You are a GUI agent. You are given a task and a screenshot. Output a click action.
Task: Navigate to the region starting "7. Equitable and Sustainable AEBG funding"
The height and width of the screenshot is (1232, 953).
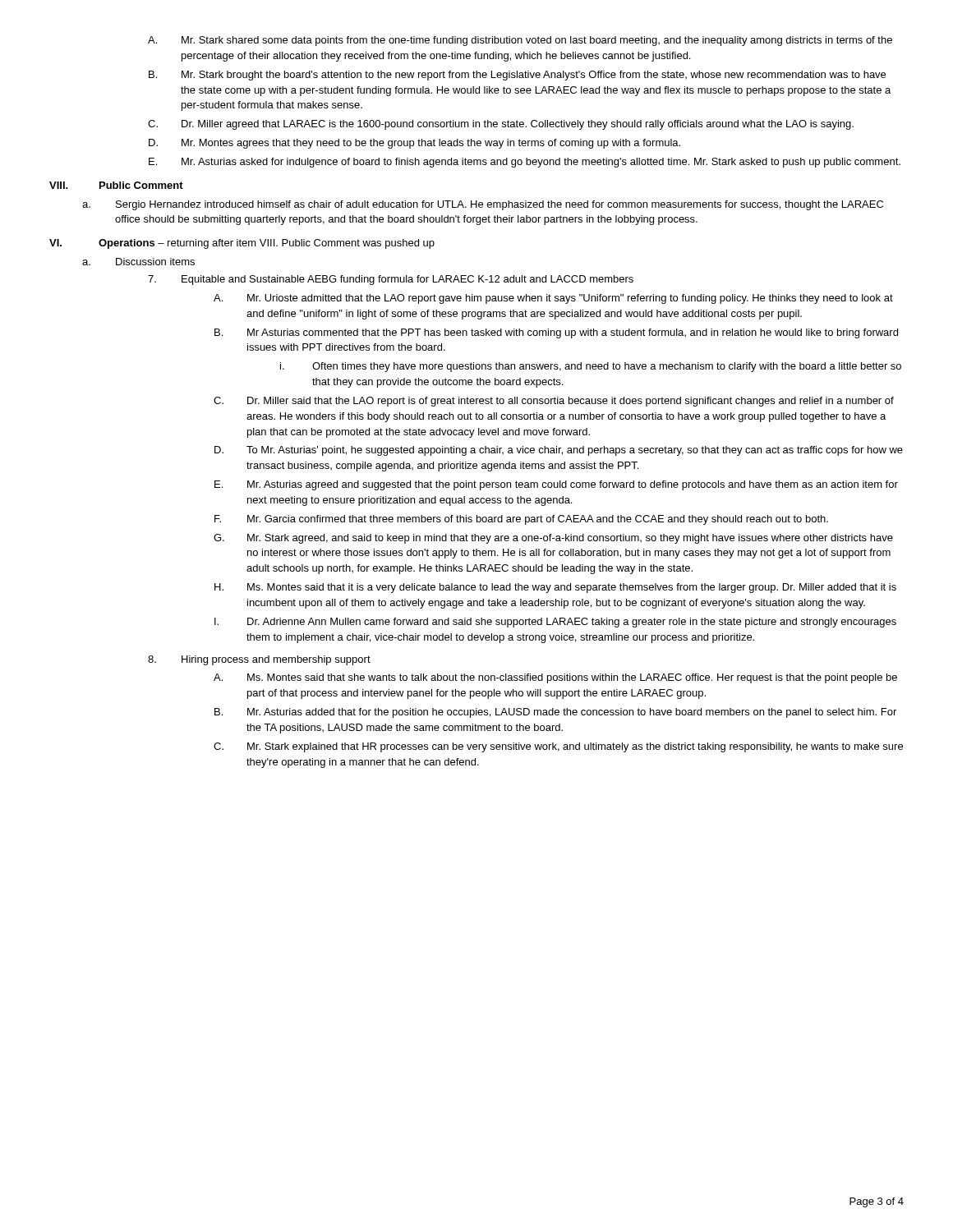pyautogui.click(x=526, y=280)
